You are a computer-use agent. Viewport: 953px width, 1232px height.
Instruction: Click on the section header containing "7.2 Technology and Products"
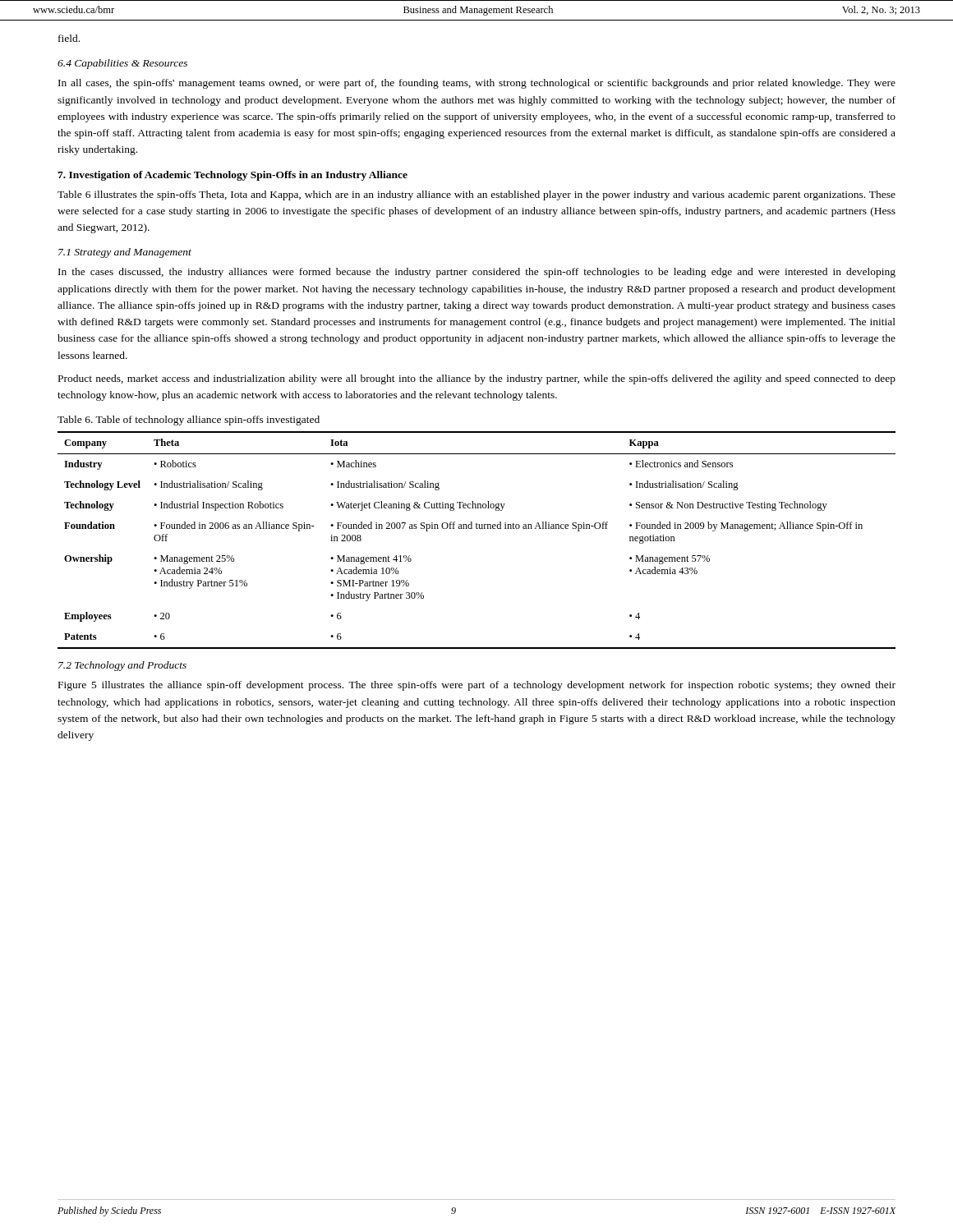[122, 665]
